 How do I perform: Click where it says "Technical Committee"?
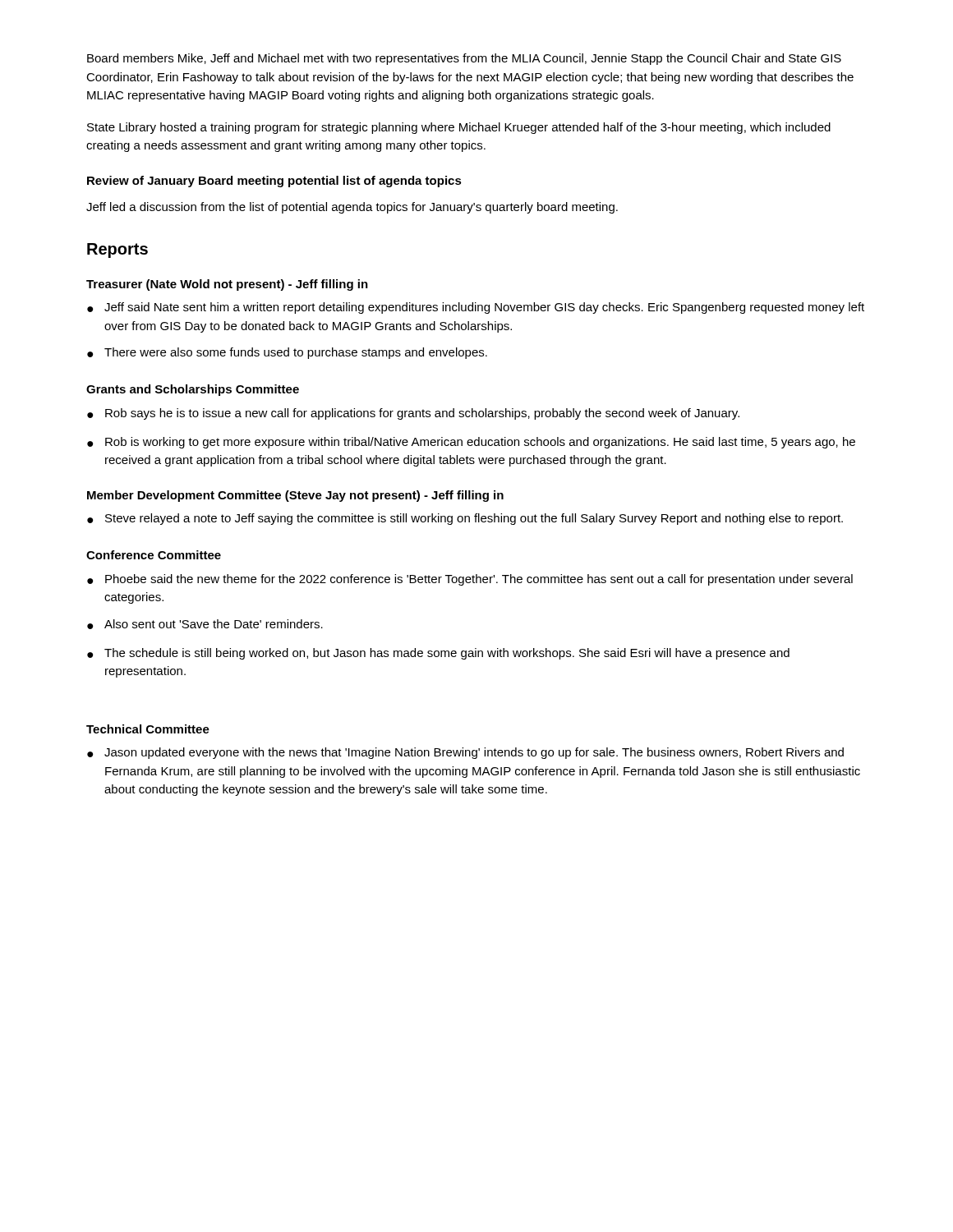(148, 729)
